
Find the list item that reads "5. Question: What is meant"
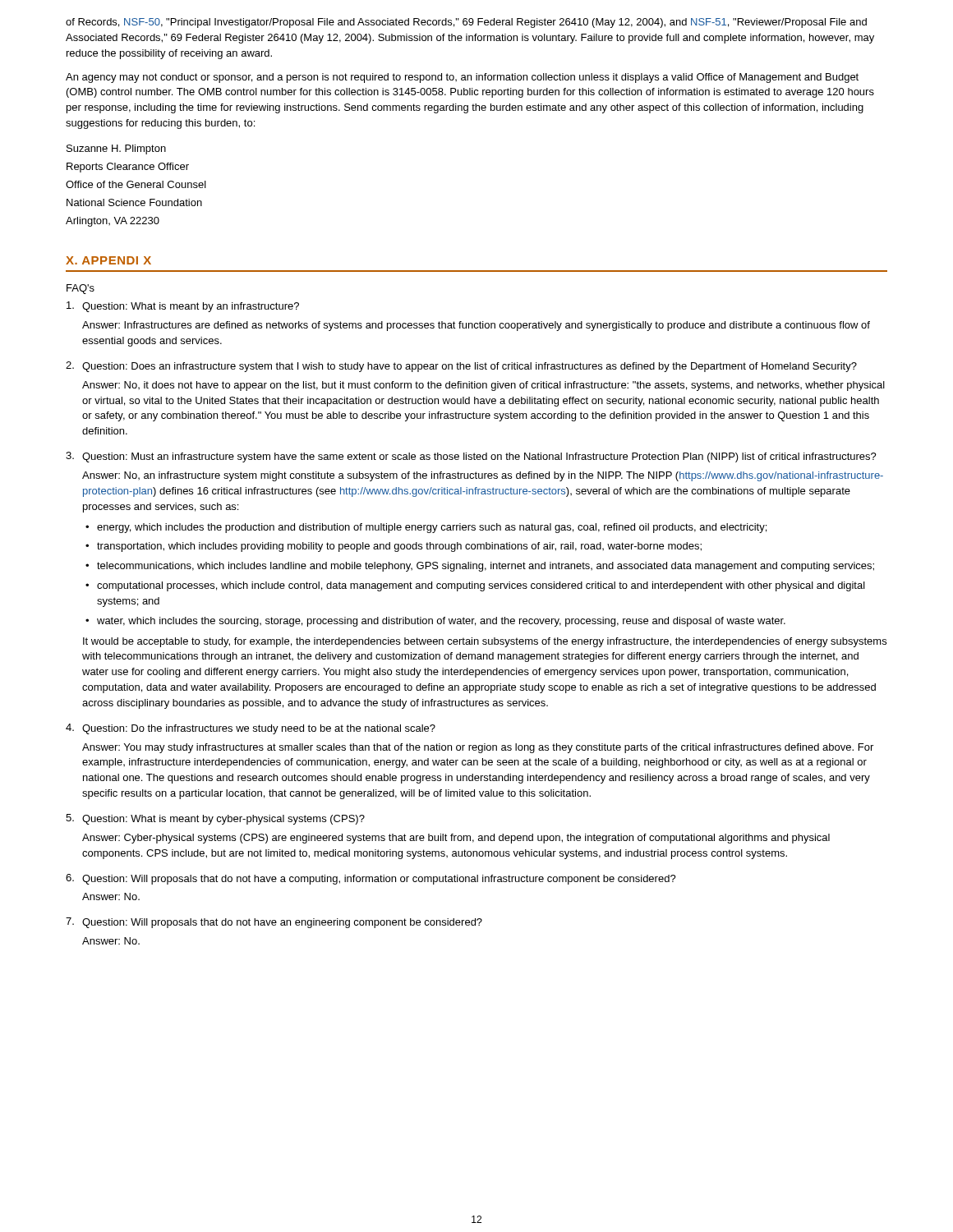(476, 836)
